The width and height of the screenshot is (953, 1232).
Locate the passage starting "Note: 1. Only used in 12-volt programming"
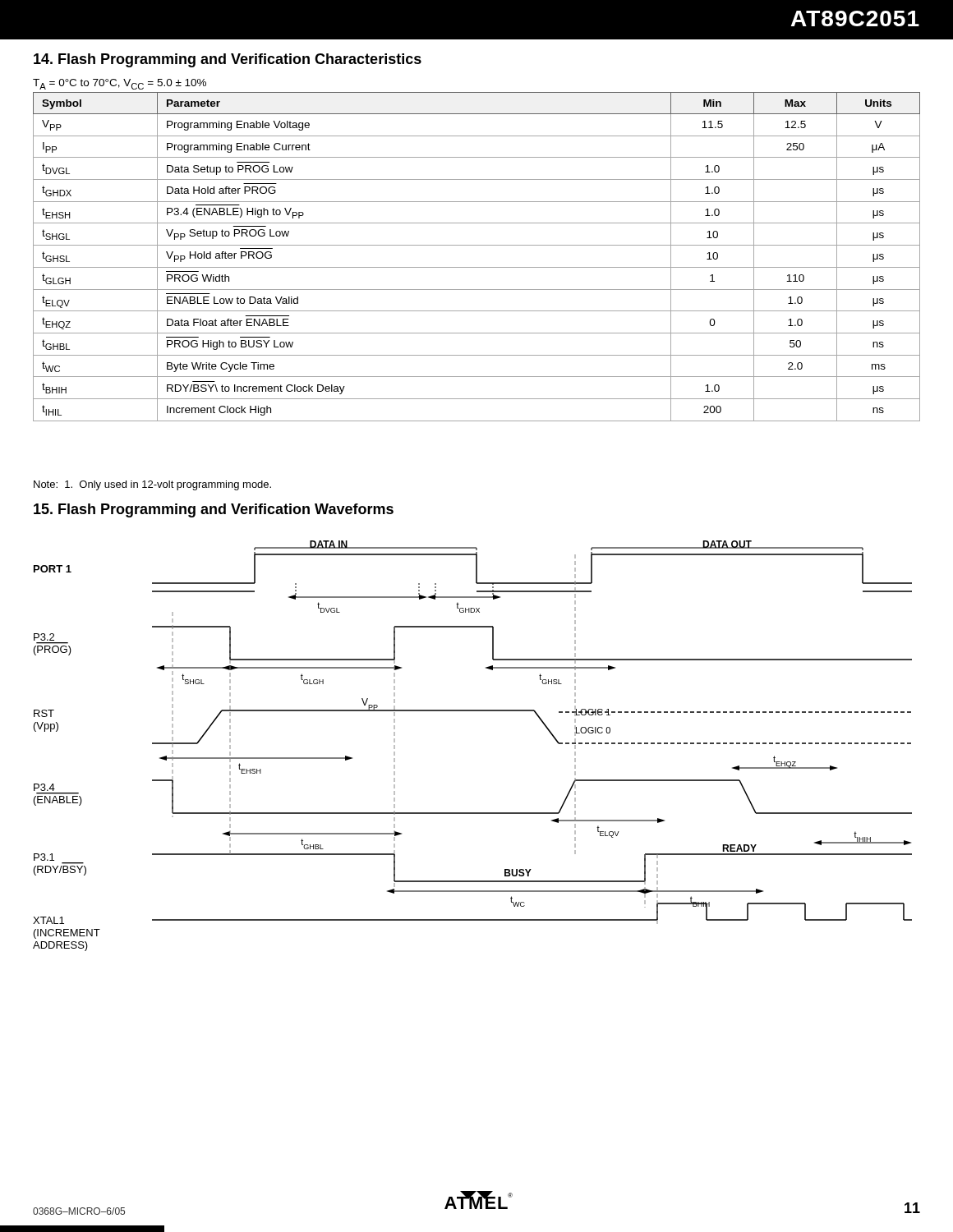click(152, 484)
